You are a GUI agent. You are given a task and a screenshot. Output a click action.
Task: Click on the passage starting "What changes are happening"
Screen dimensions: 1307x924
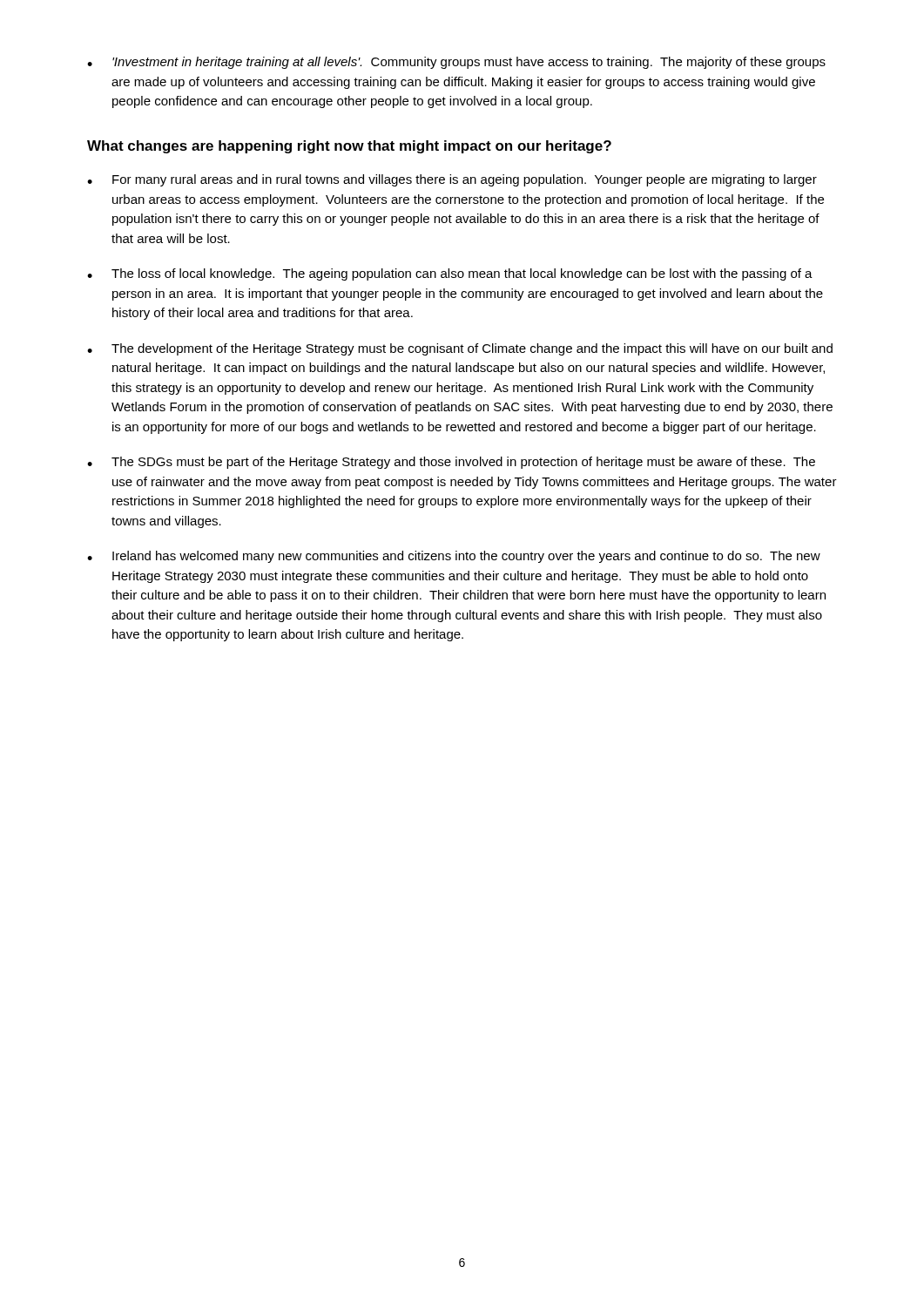point(350,146)
